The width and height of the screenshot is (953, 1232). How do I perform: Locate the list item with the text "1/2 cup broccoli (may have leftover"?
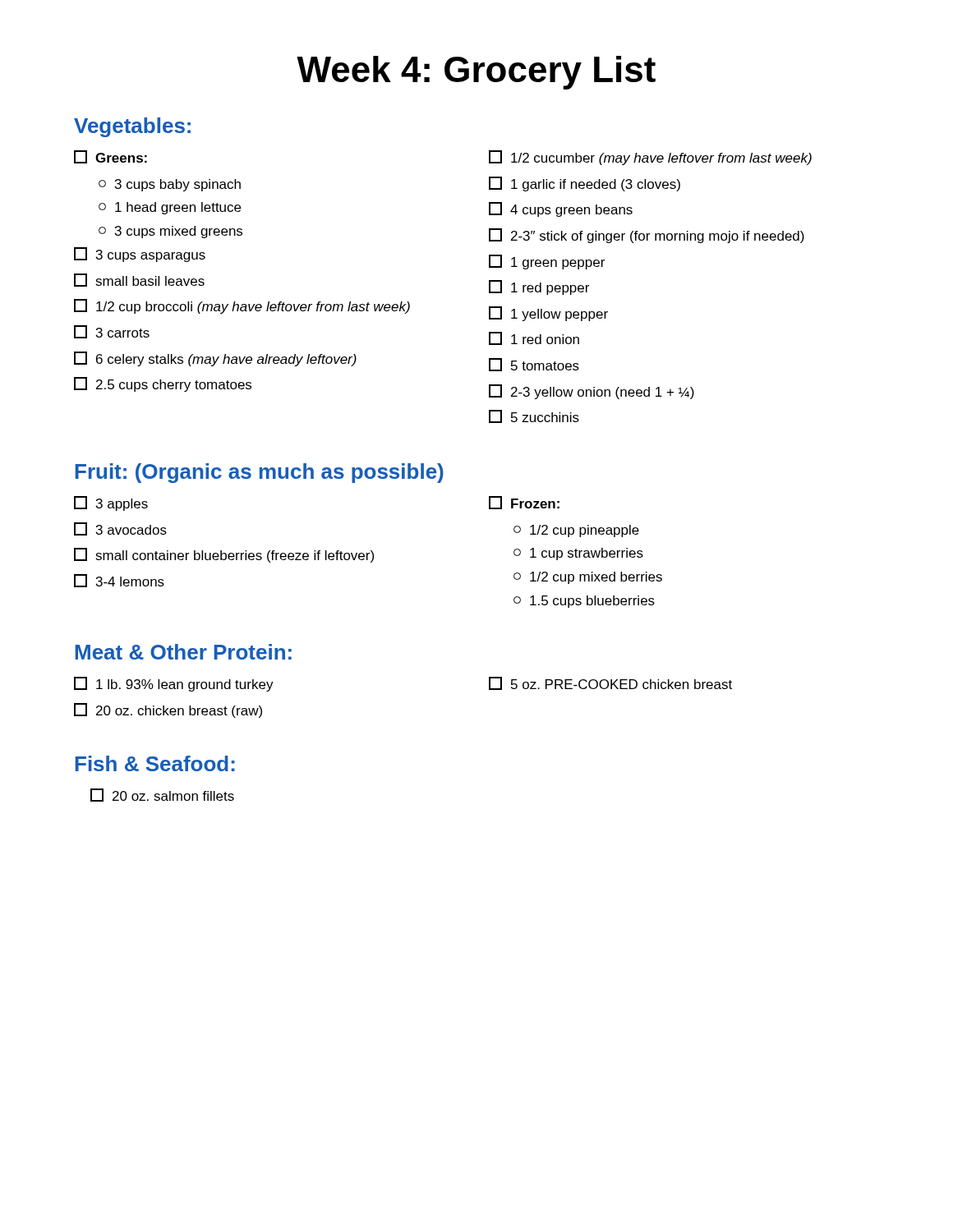242,308
